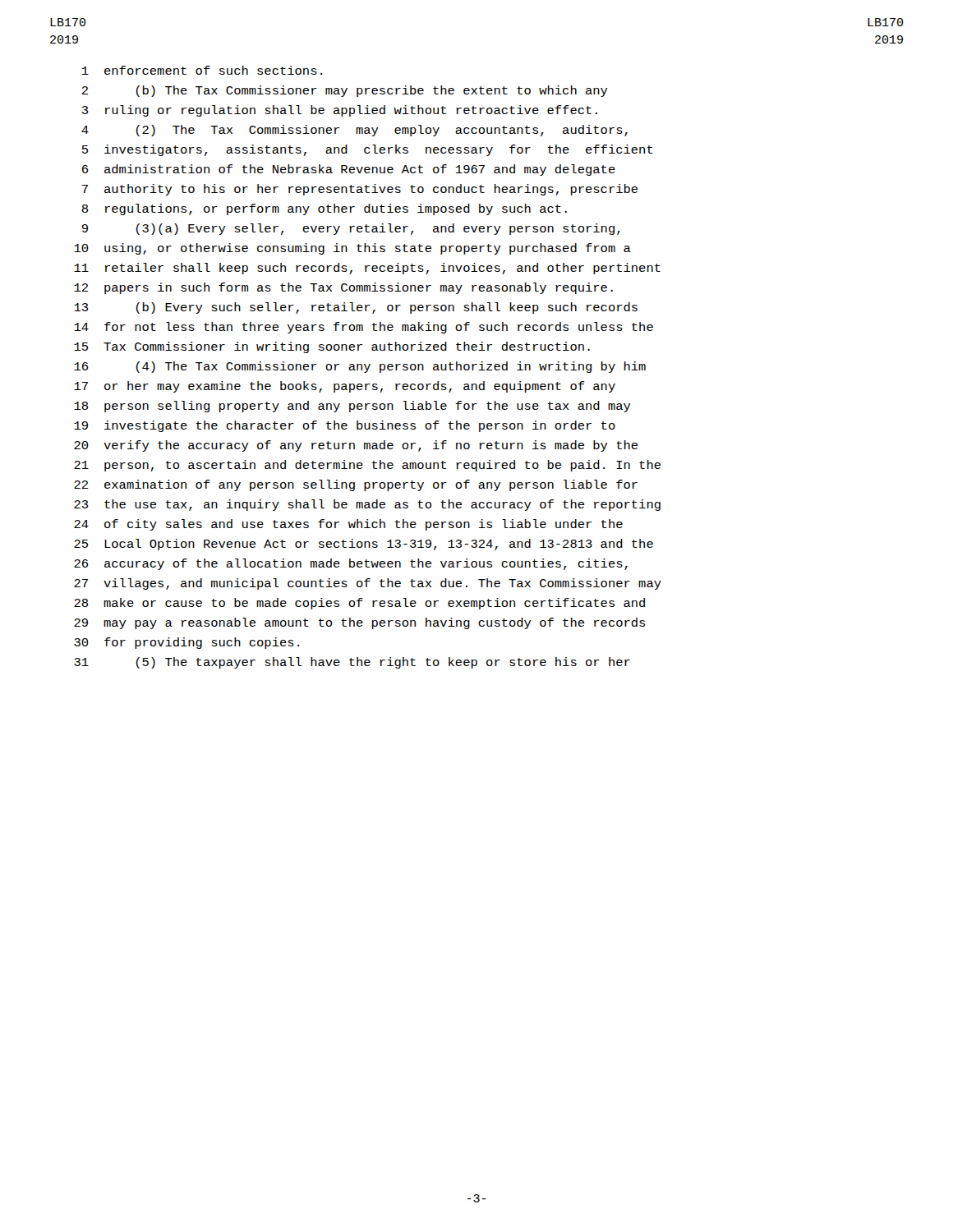Find the block starting "1 enforcement of such sections."
This screenshot has height=1232, width=953.
pyautogui.click(x=202, y=70)
